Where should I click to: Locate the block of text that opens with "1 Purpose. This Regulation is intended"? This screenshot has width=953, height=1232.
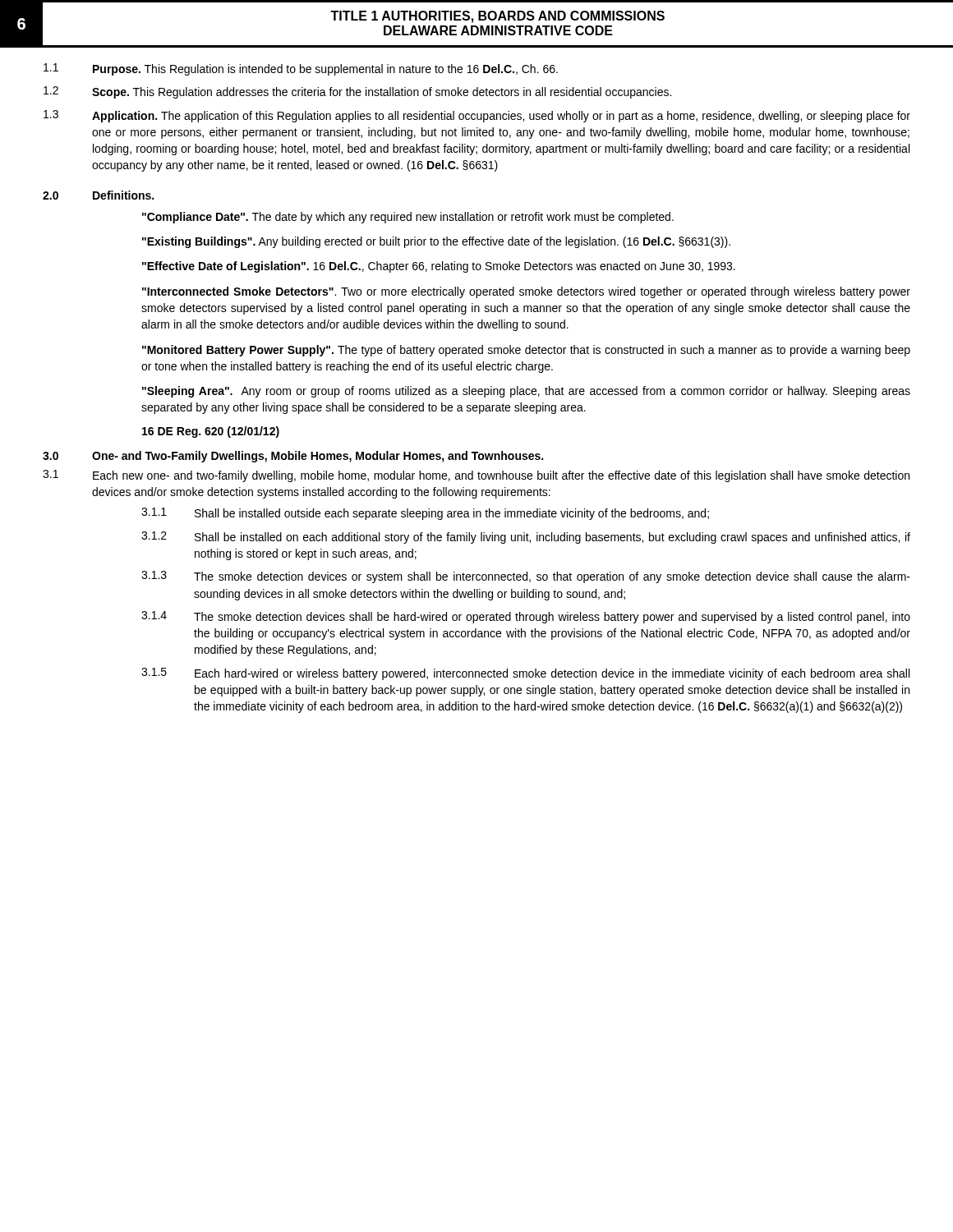[476, 69]
